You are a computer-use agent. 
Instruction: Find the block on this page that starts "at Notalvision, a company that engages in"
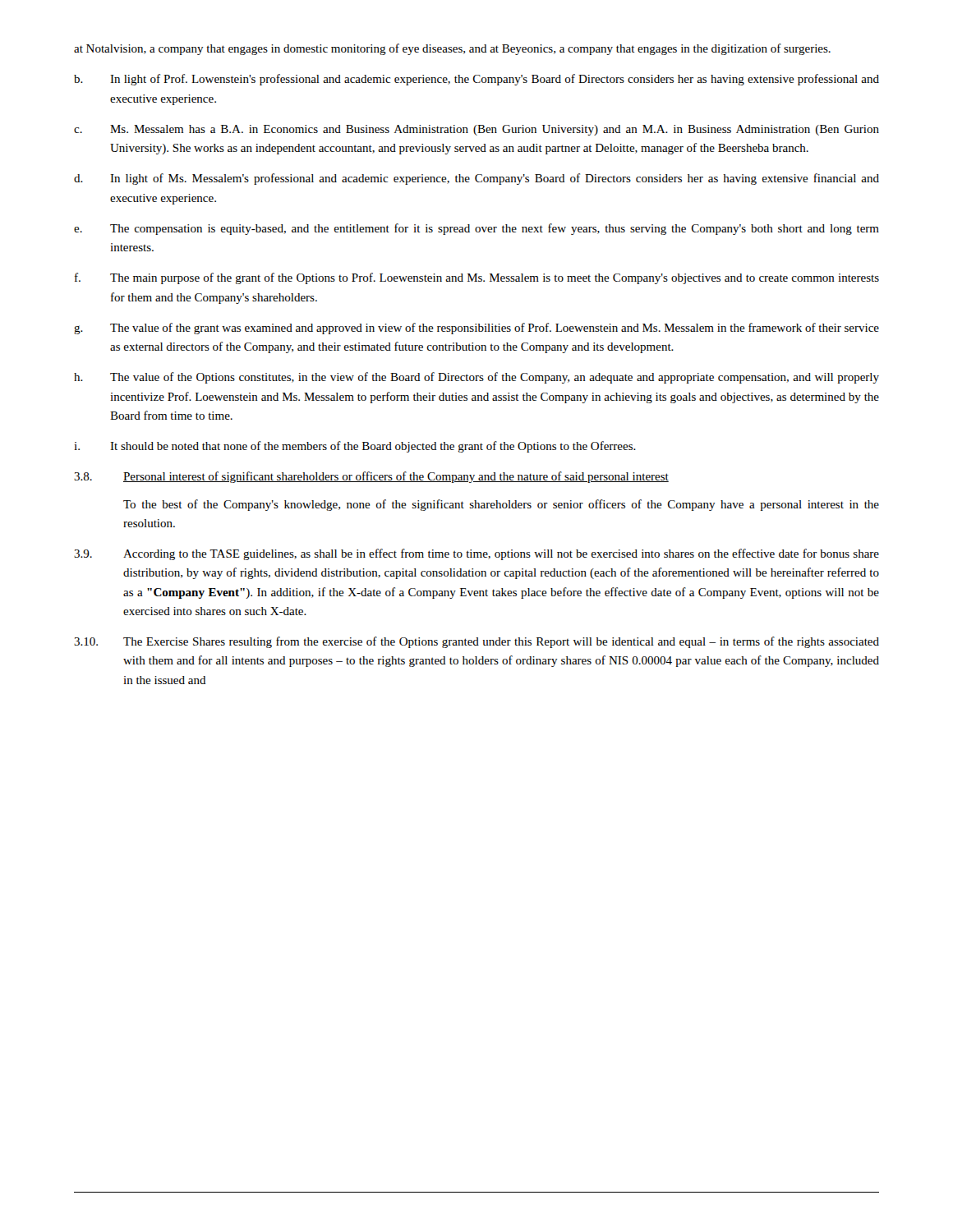[452, 48]
